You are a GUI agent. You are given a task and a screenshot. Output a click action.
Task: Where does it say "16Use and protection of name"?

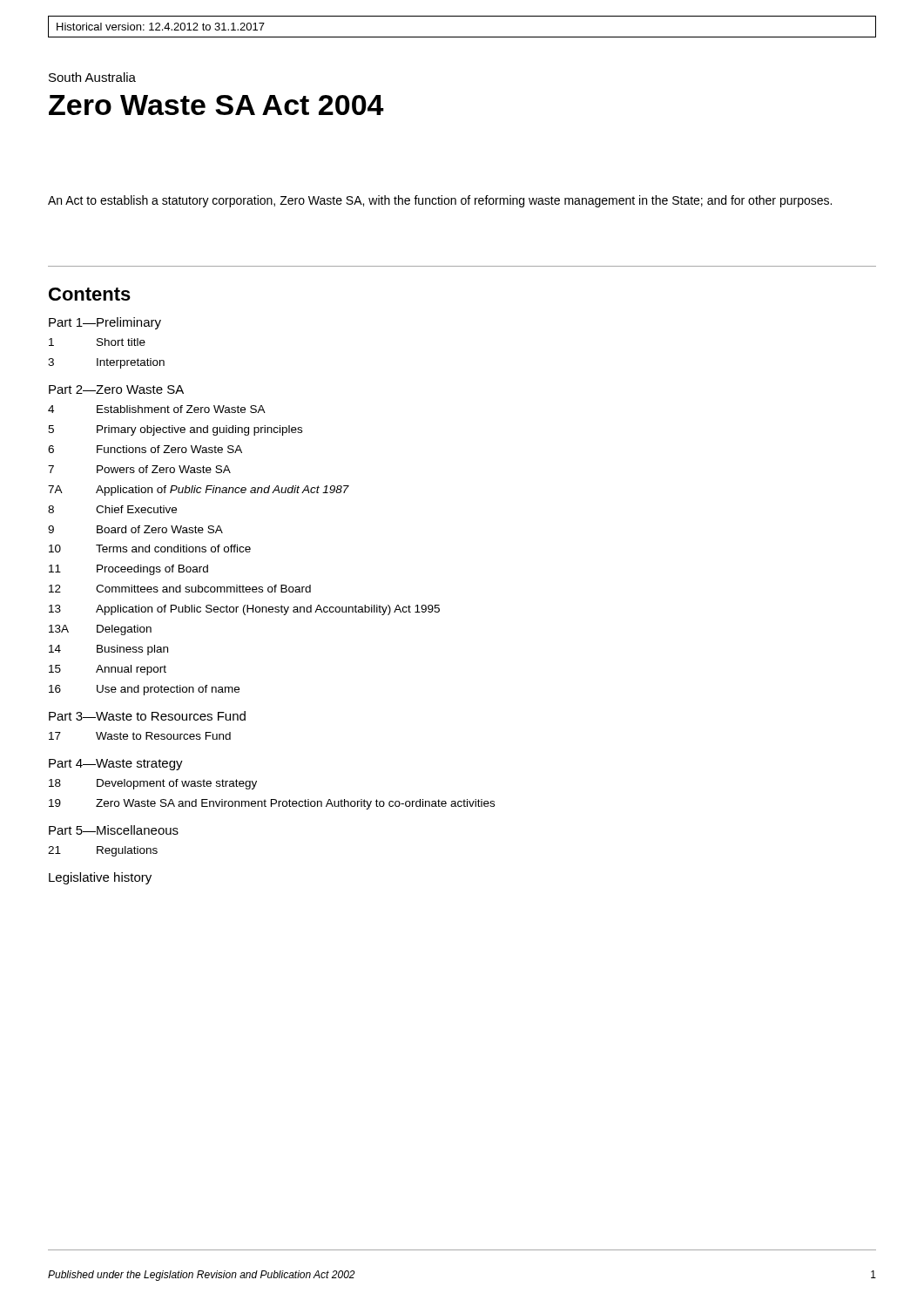144,690
